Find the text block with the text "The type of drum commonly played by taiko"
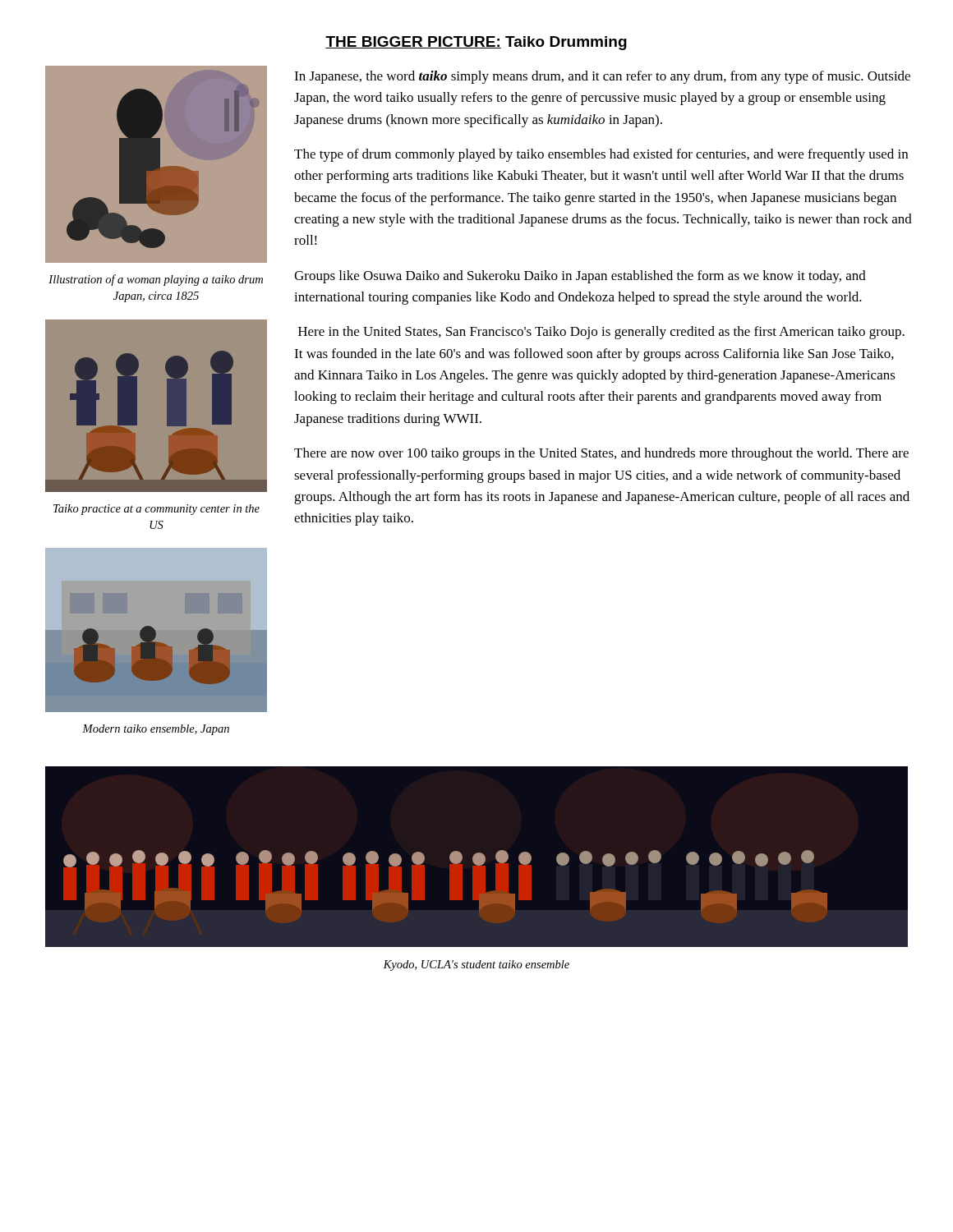Image resolution: width=953 pixels, height=1232 pixels. [x=603, y=197]
